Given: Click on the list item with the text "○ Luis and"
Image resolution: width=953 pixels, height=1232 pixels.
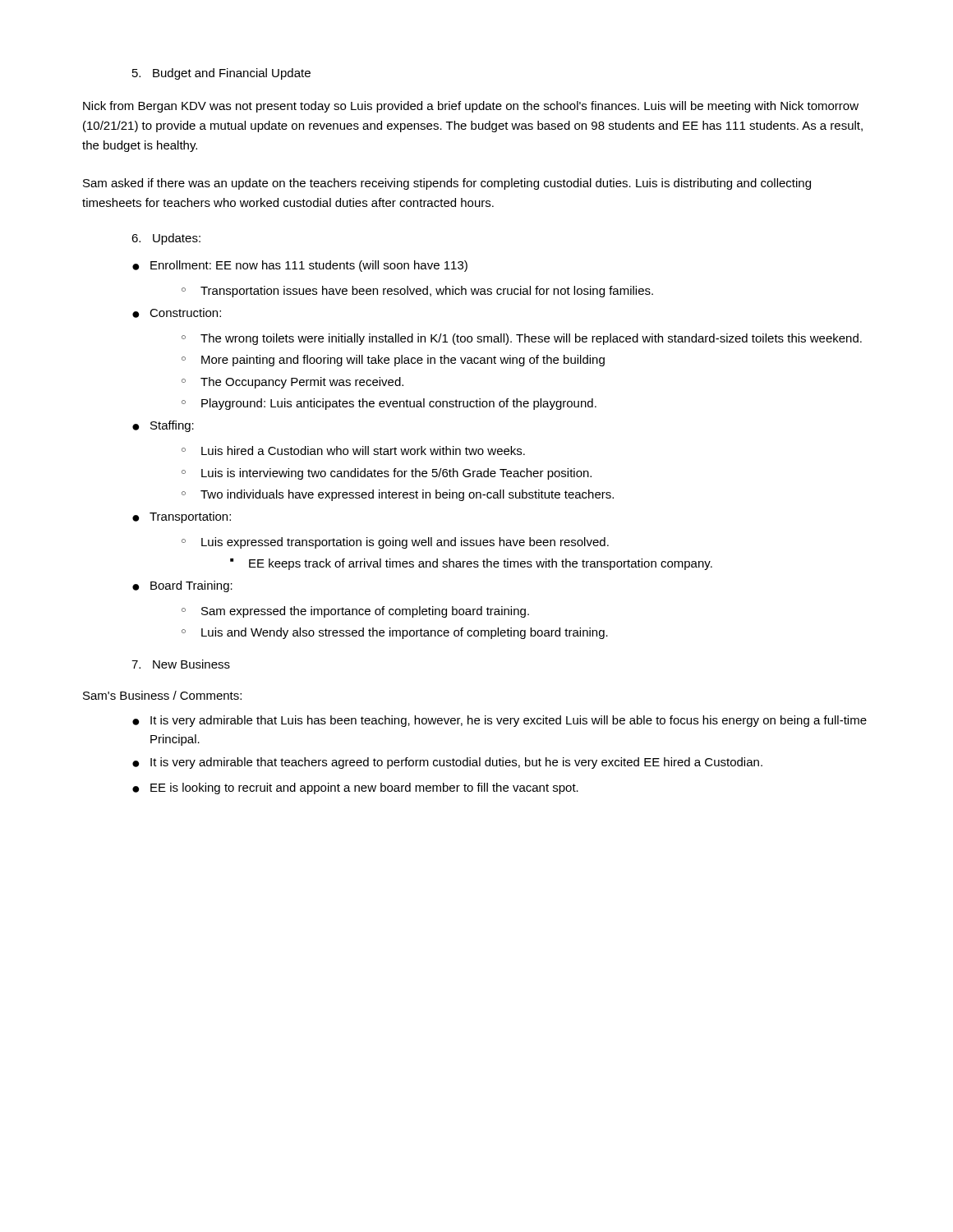Looking at the screenshot, I should point(395,633).
